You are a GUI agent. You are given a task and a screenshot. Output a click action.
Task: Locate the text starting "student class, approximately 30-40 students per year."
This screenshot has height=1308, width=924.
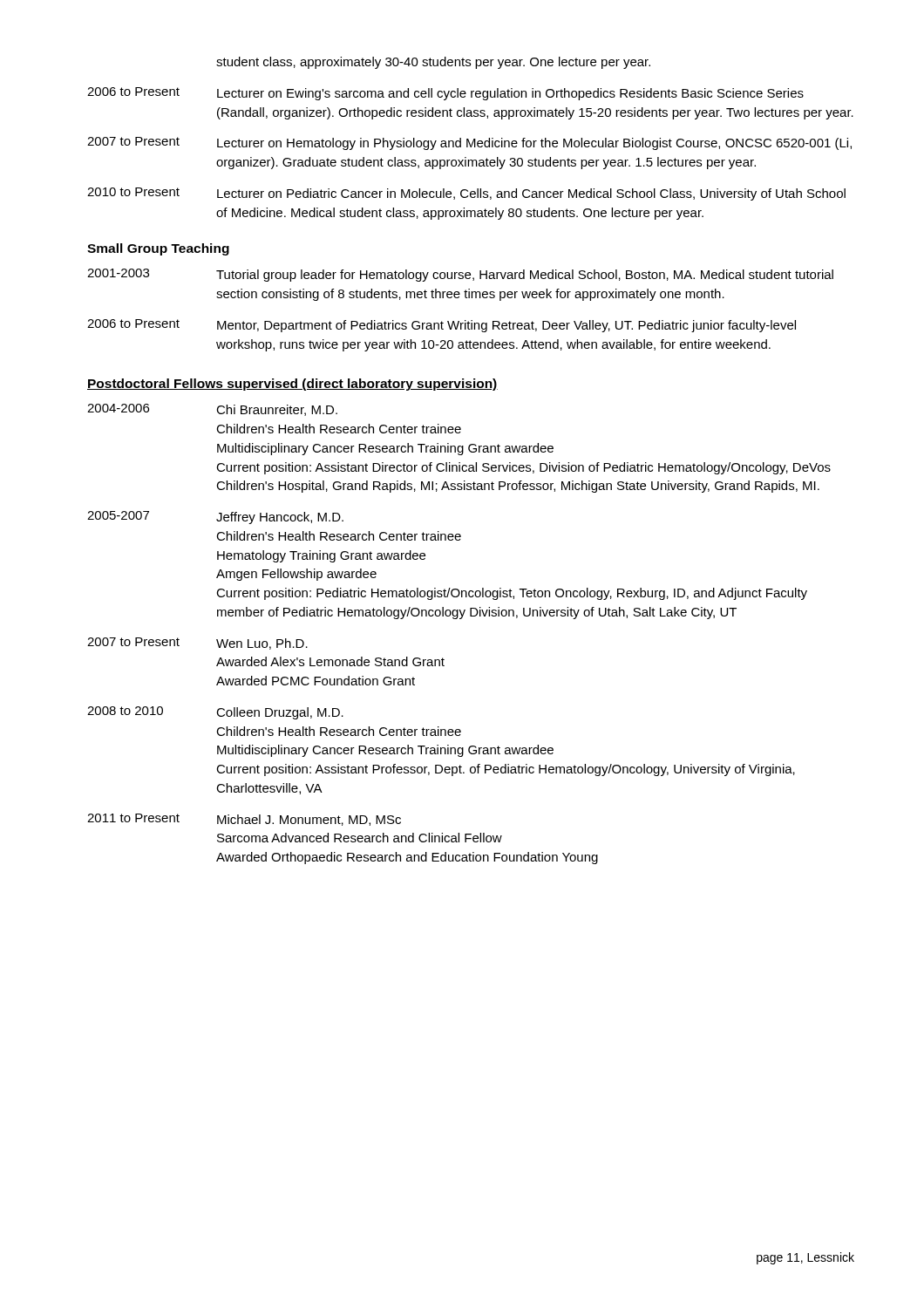[535, 62]
